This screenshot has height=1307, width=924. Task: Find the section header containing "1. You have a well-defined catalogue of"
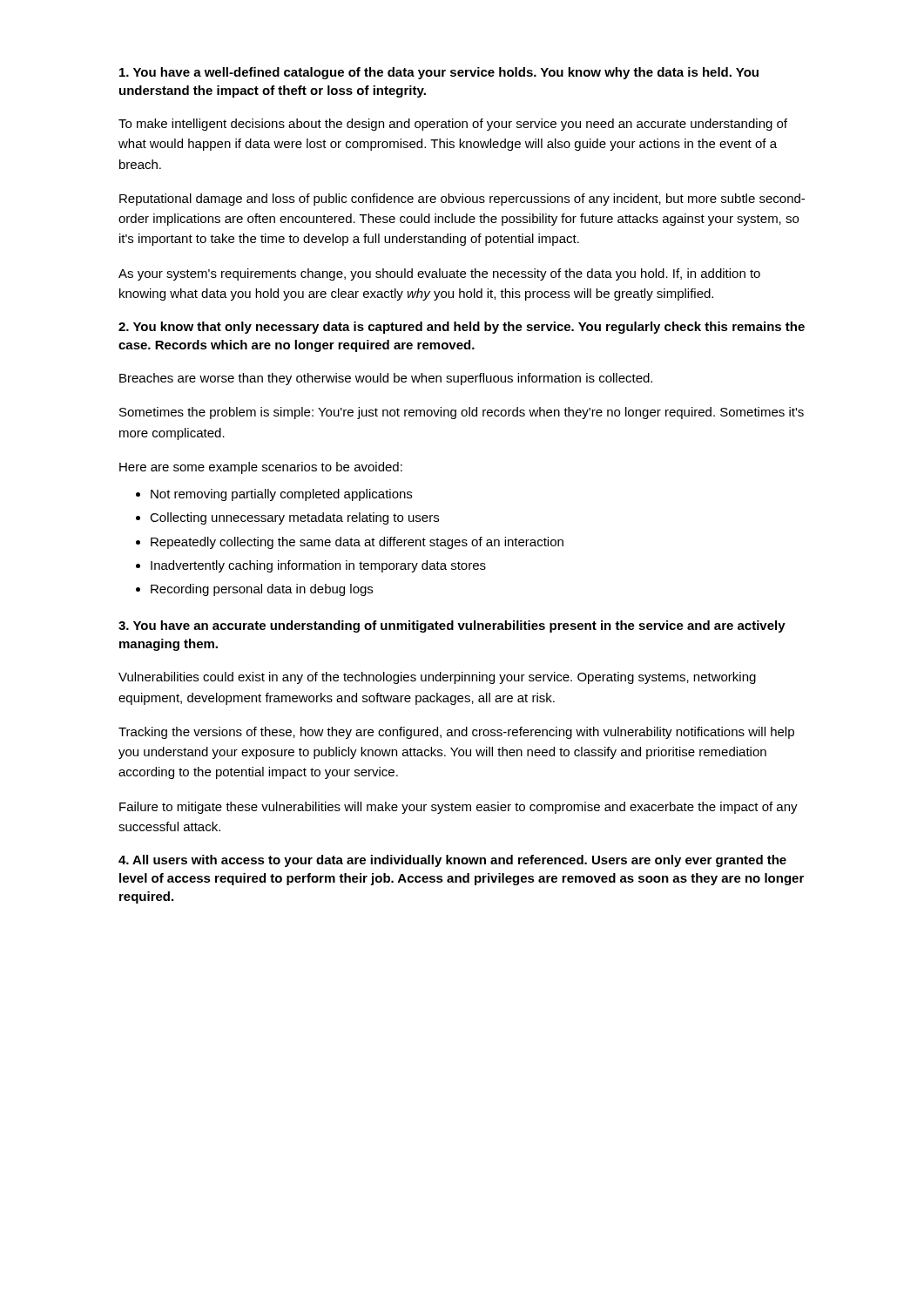[x=439, y=81]
